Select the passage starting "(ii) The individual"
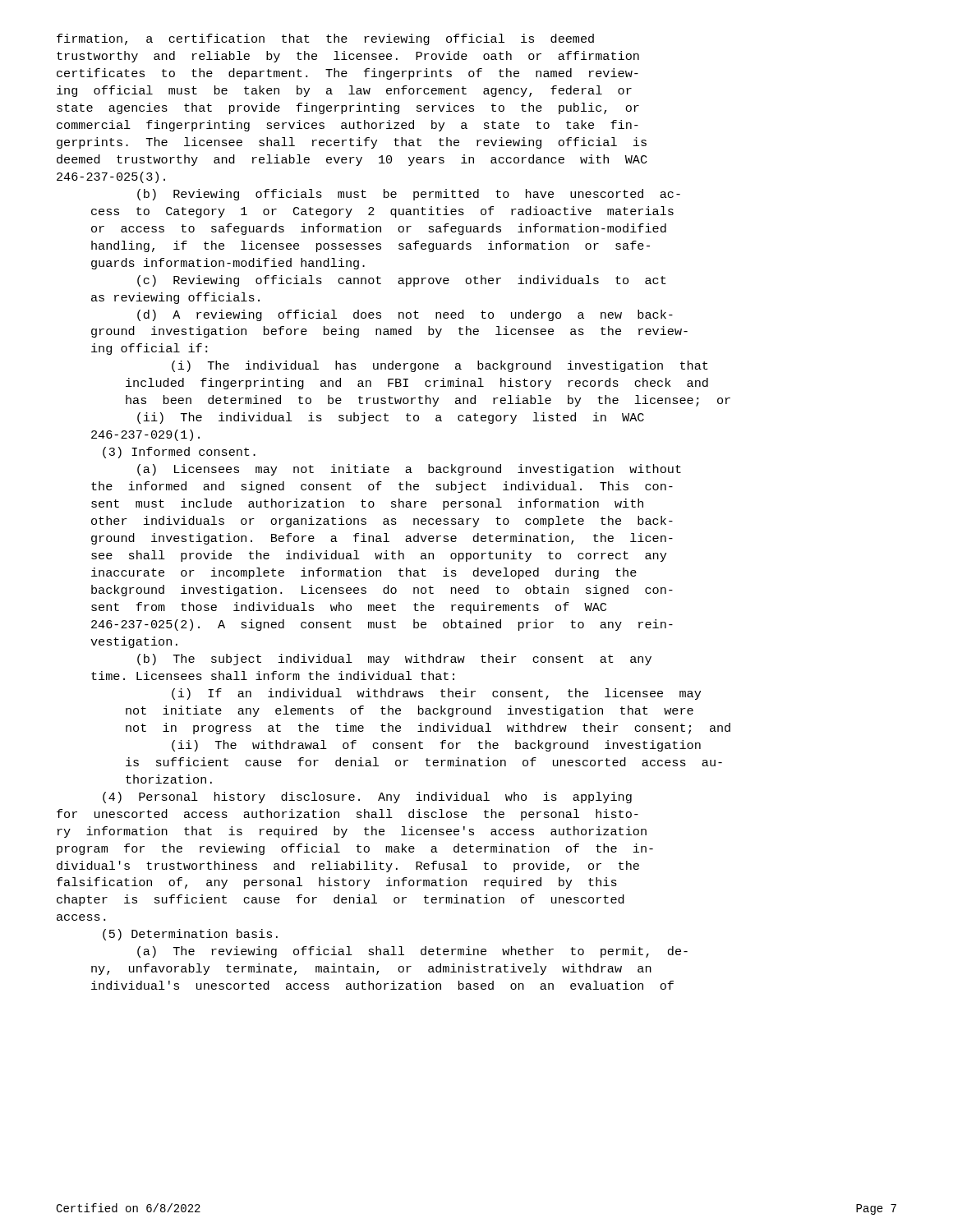The image size is (953, 1232). (x=367, y=427)
